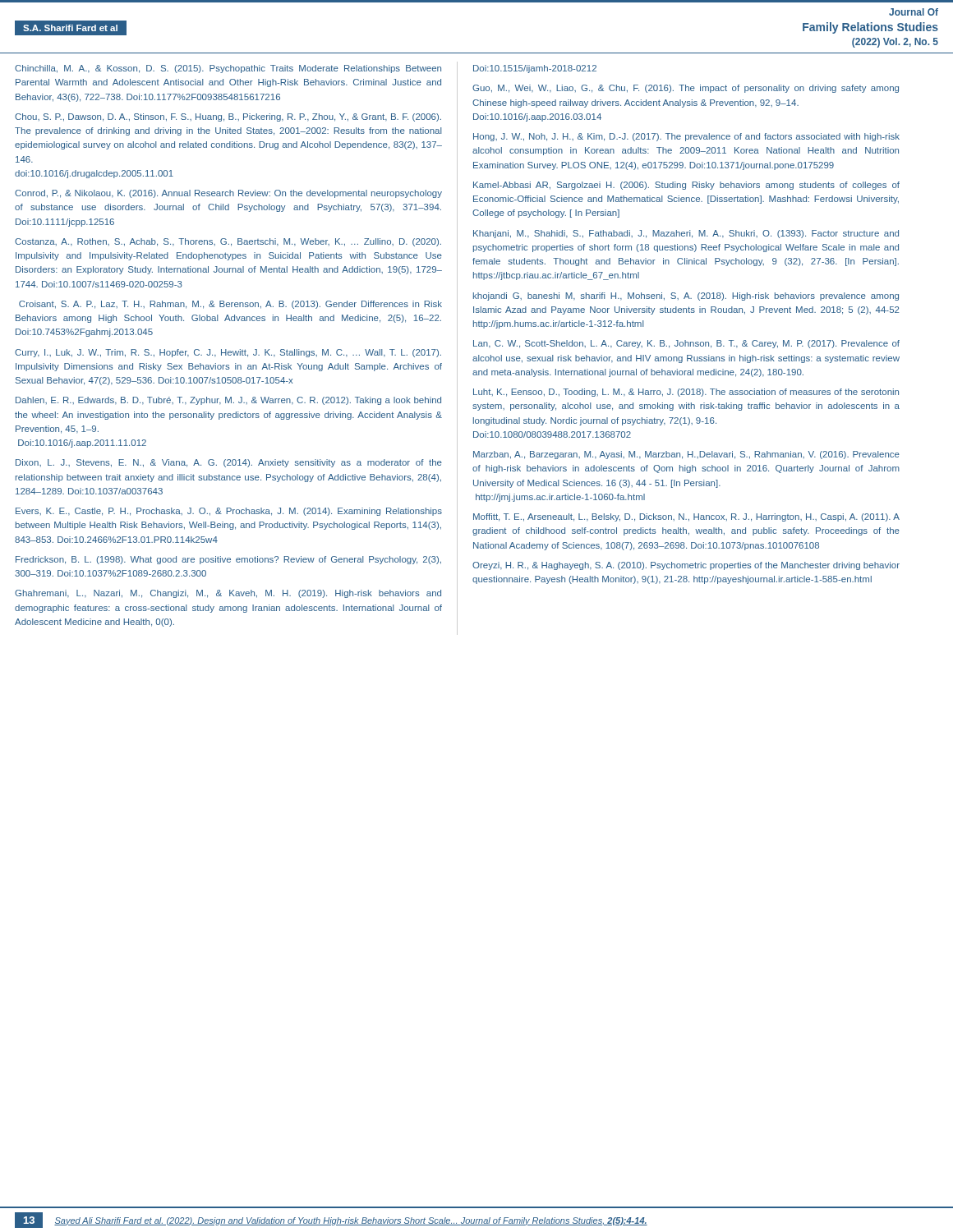Select the text starting "Kamel-Abbasi AR, Sargolzaei H. (2006)."
The image size is (953, 1232).
(686, 199)
